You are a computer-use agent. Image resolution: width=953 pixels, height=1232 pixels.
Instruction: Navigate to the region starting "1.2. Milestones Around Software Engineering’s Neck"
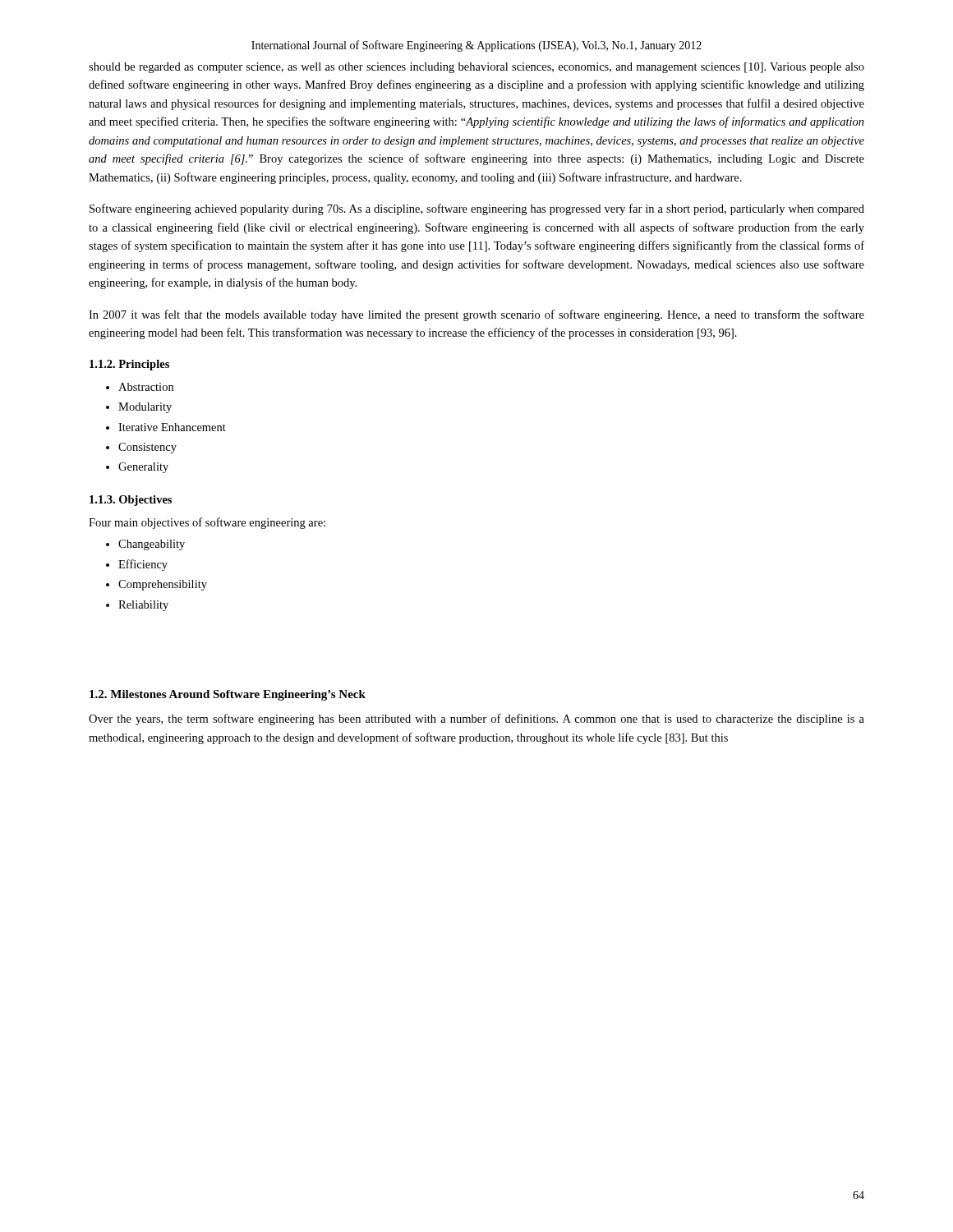pyautogui.click(x=227, y=694)
